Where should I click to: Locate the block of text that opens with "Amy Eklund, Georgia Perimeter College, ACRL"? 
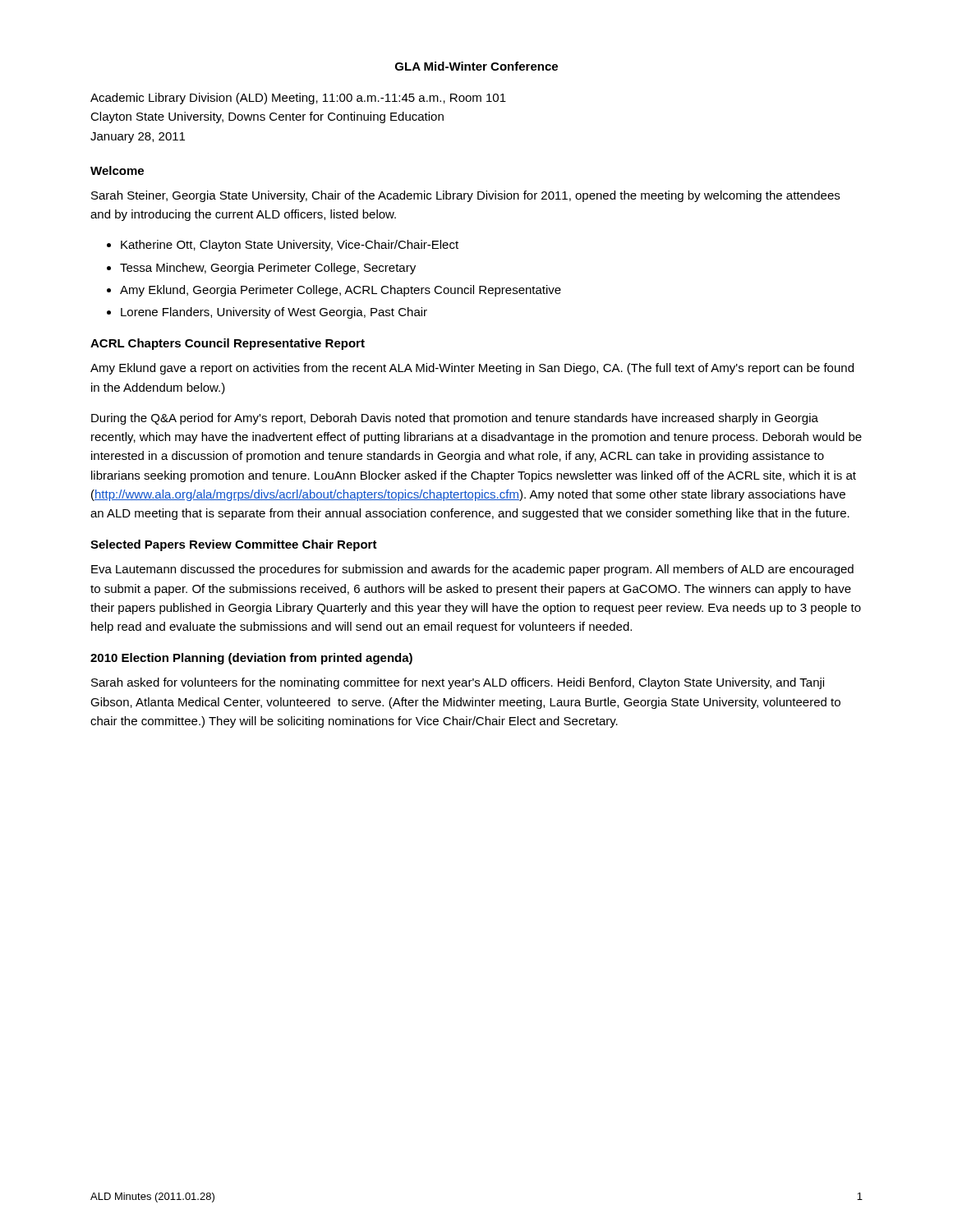coord(341,289)
